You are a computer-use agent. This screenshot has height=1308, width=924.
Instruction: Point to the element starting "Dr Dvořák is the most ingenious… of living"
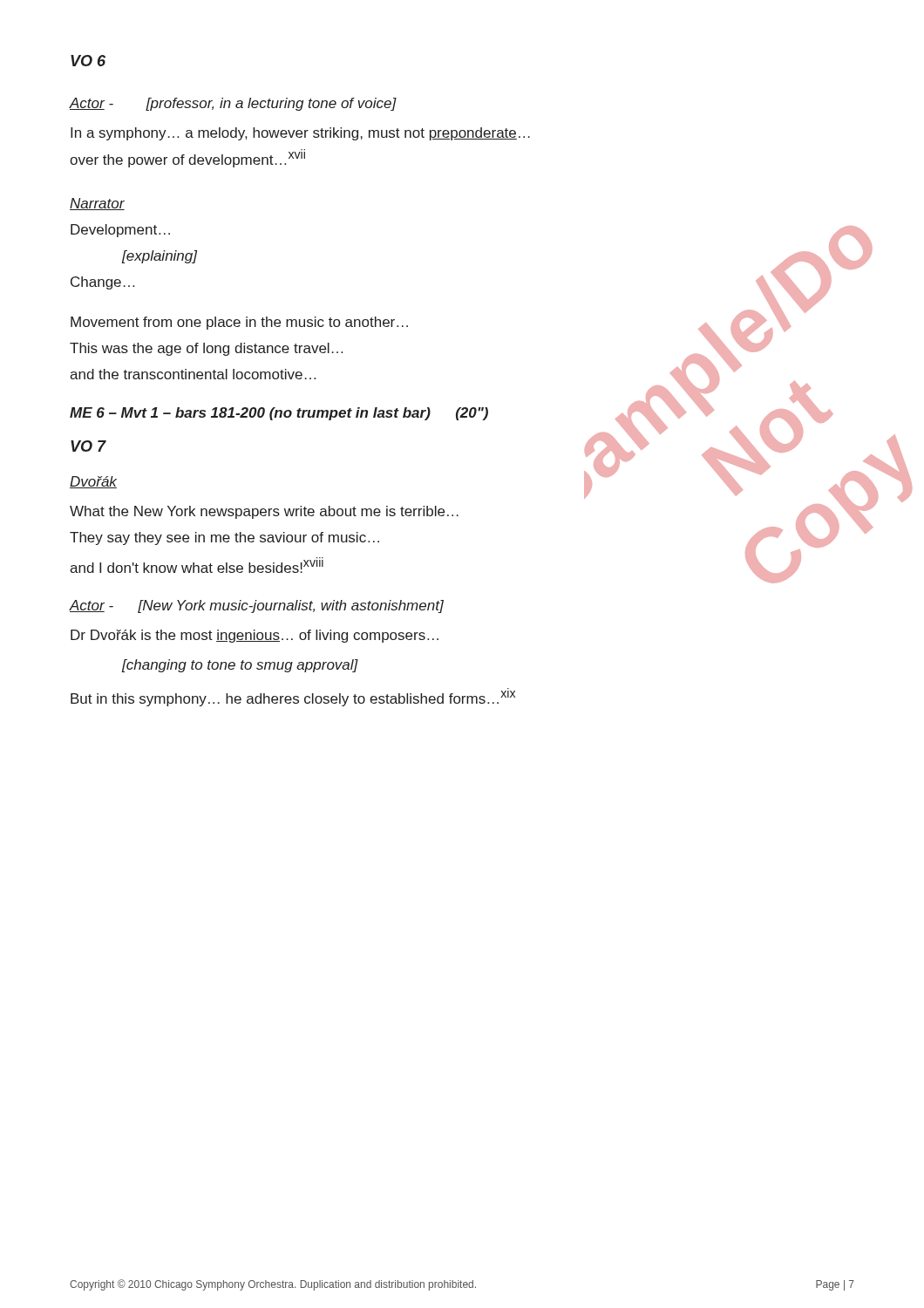(255, 635)
